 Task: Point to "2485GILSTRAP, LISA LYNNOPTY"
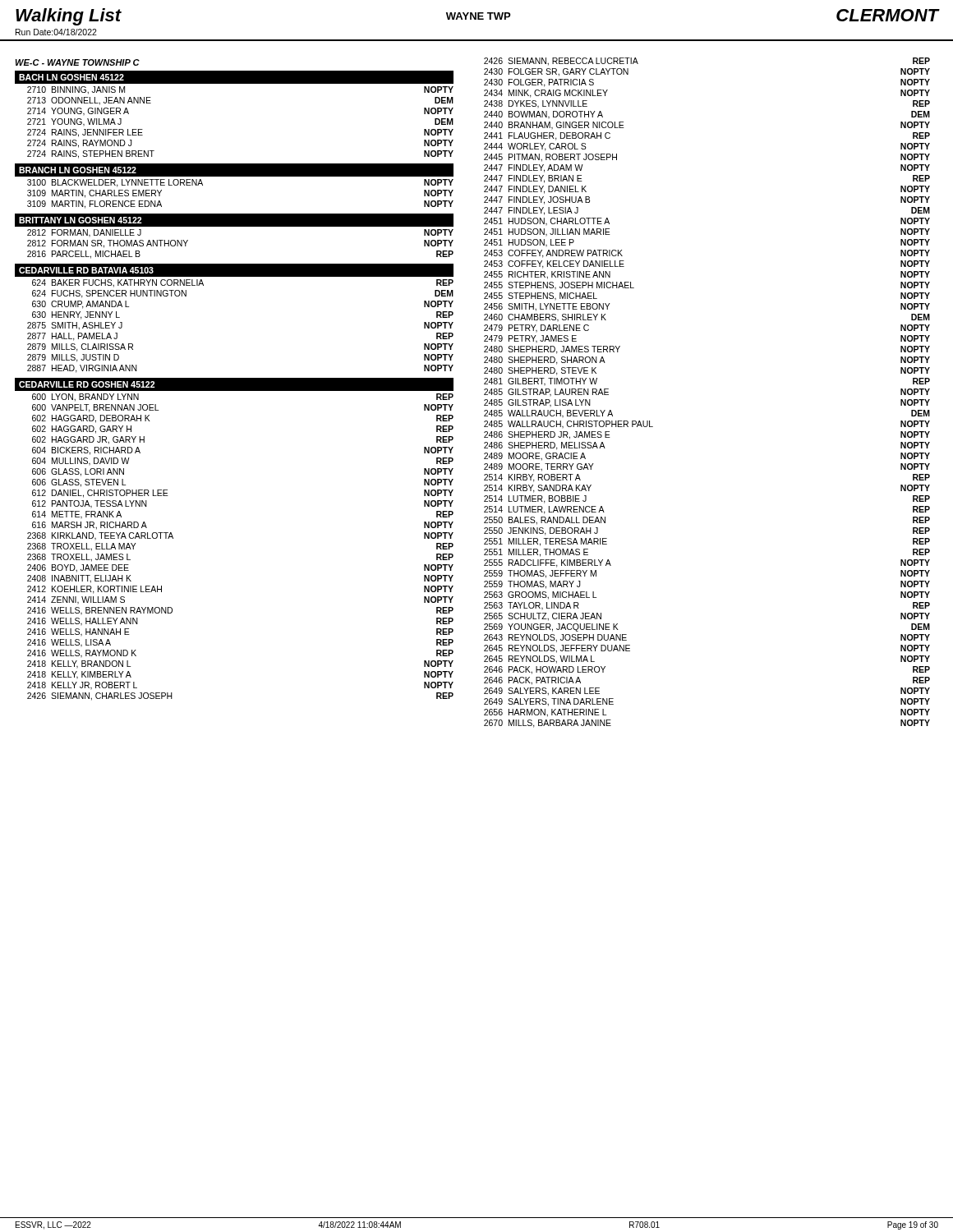pyautogui.click(x=535, y=403)
